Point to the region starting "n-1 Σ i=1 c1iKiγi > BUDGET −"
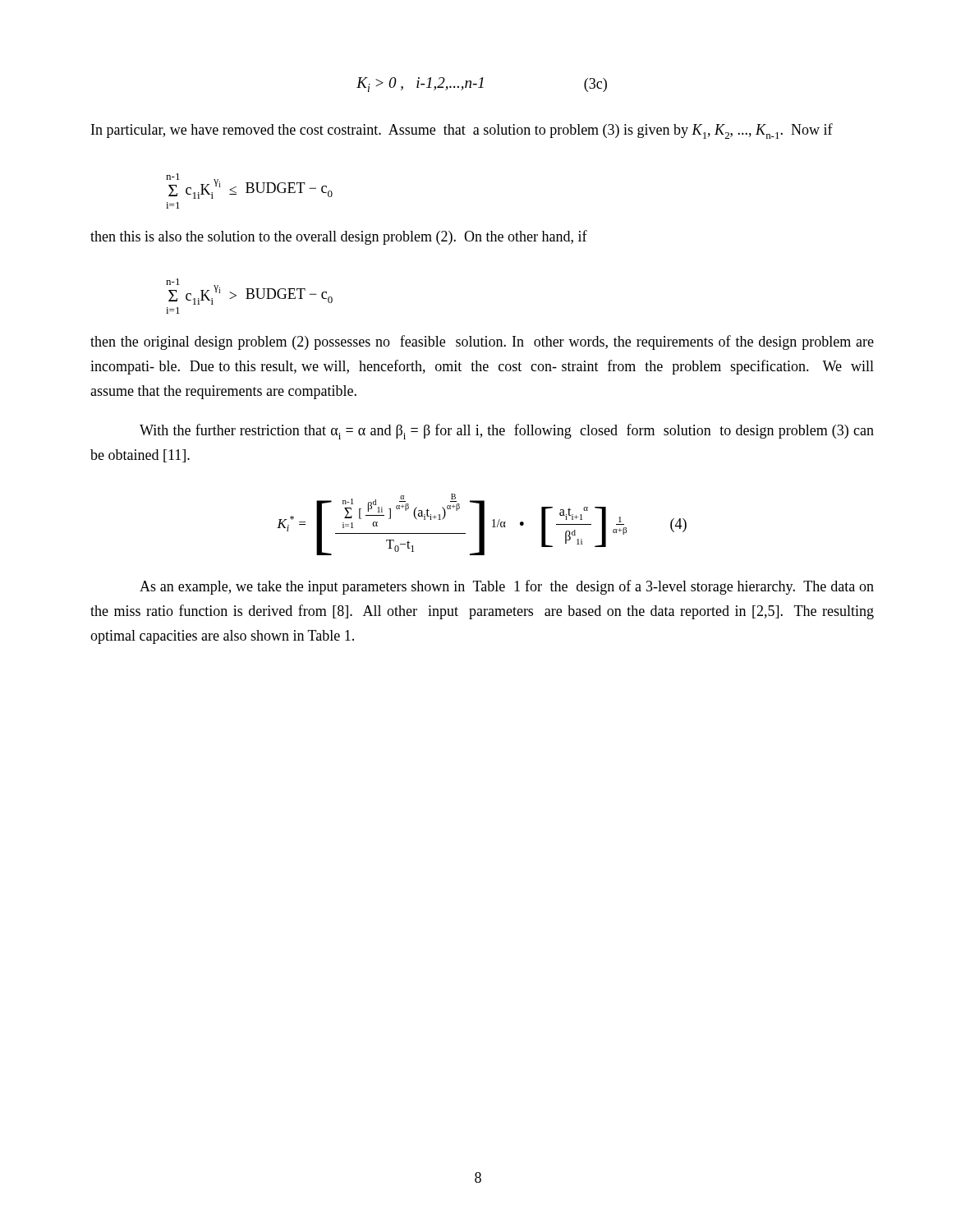The image size is (956, 1232). 248,296
